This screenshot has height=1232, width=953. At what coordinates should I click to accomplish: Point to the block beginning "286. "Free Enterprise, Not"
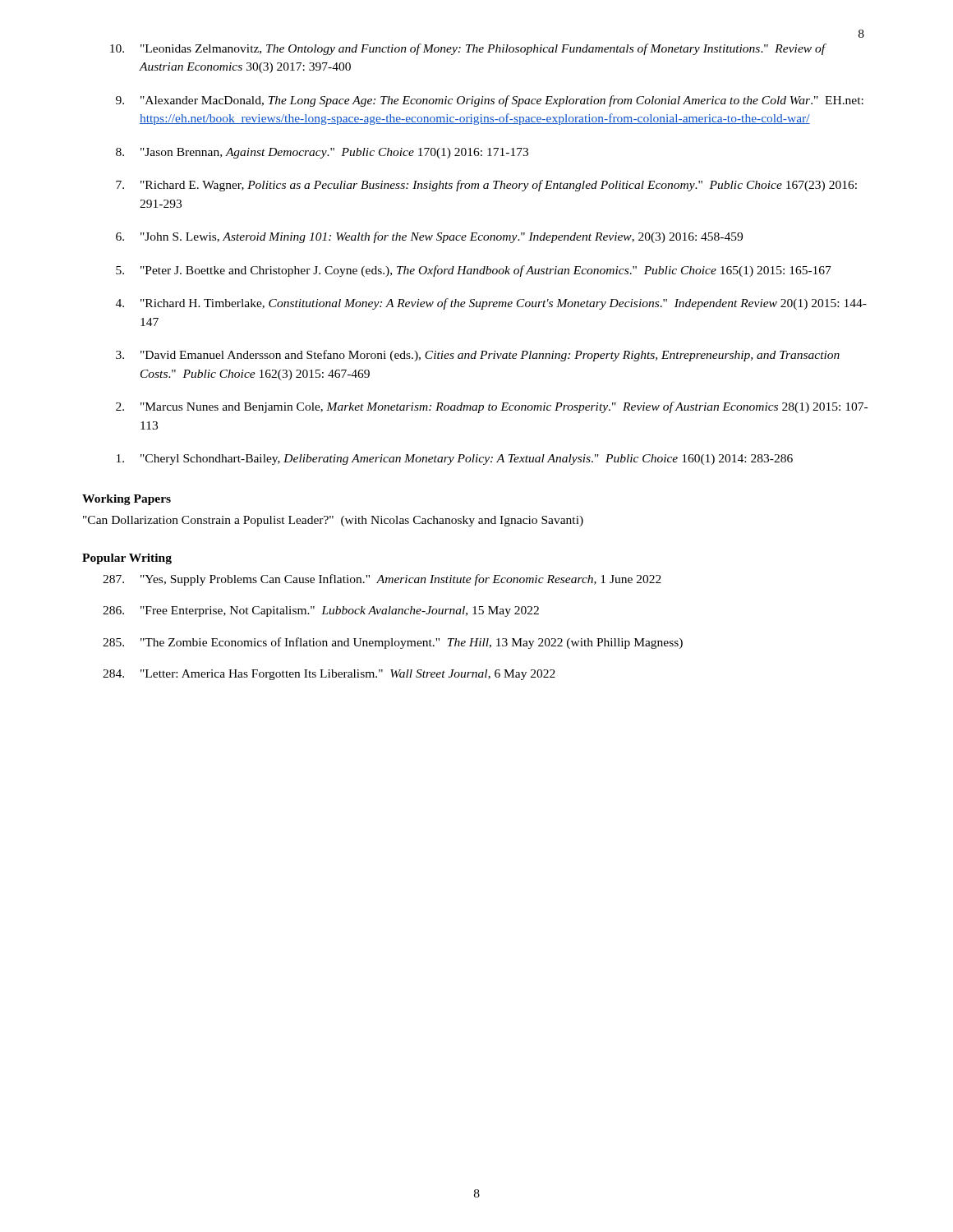click(x=476, y=611)
